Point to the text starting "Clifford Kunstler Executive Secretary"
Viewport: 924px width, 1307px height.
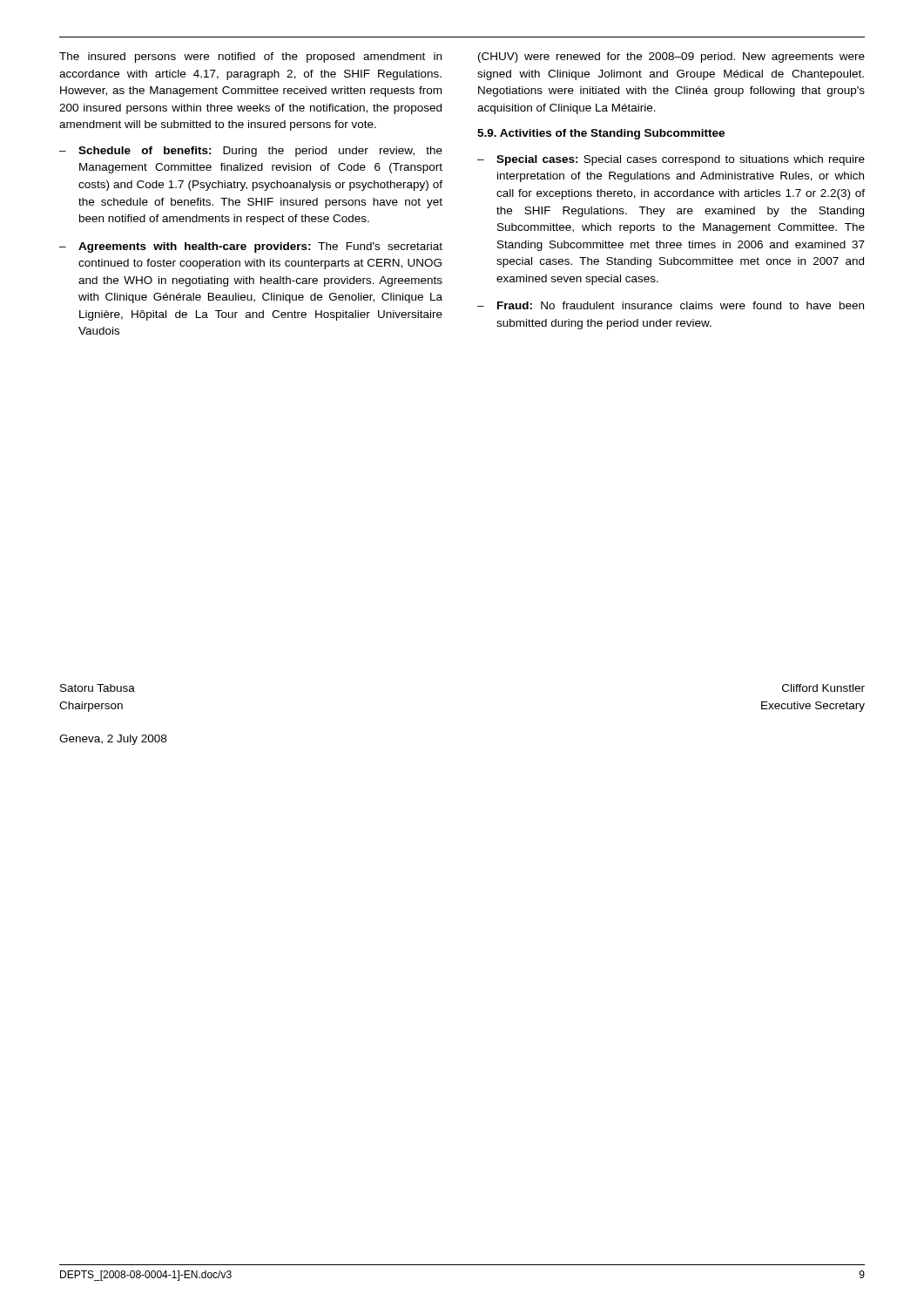coord(812,697)
